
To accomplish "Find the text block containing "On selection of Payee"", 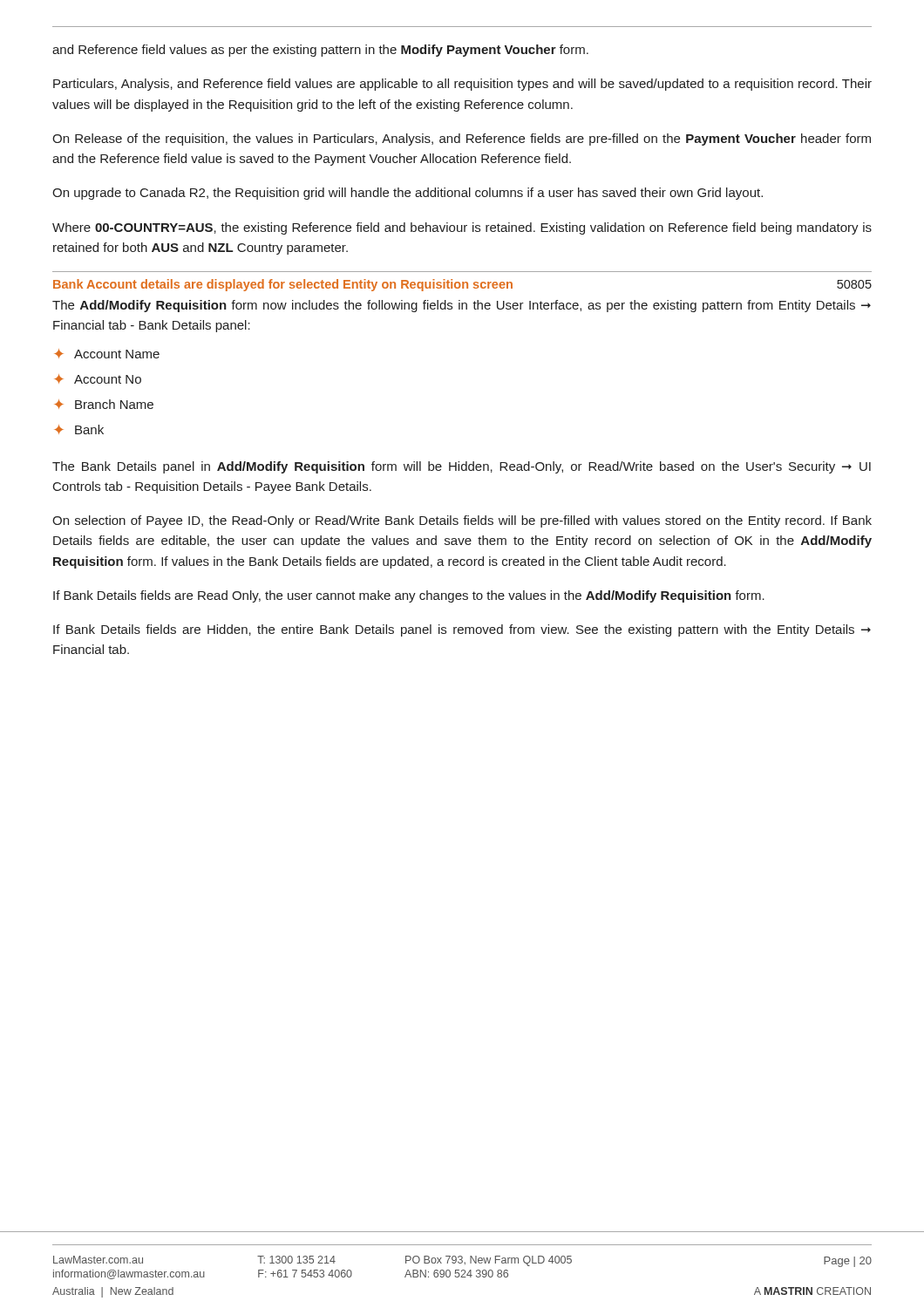I will click(x=462, y=540).
